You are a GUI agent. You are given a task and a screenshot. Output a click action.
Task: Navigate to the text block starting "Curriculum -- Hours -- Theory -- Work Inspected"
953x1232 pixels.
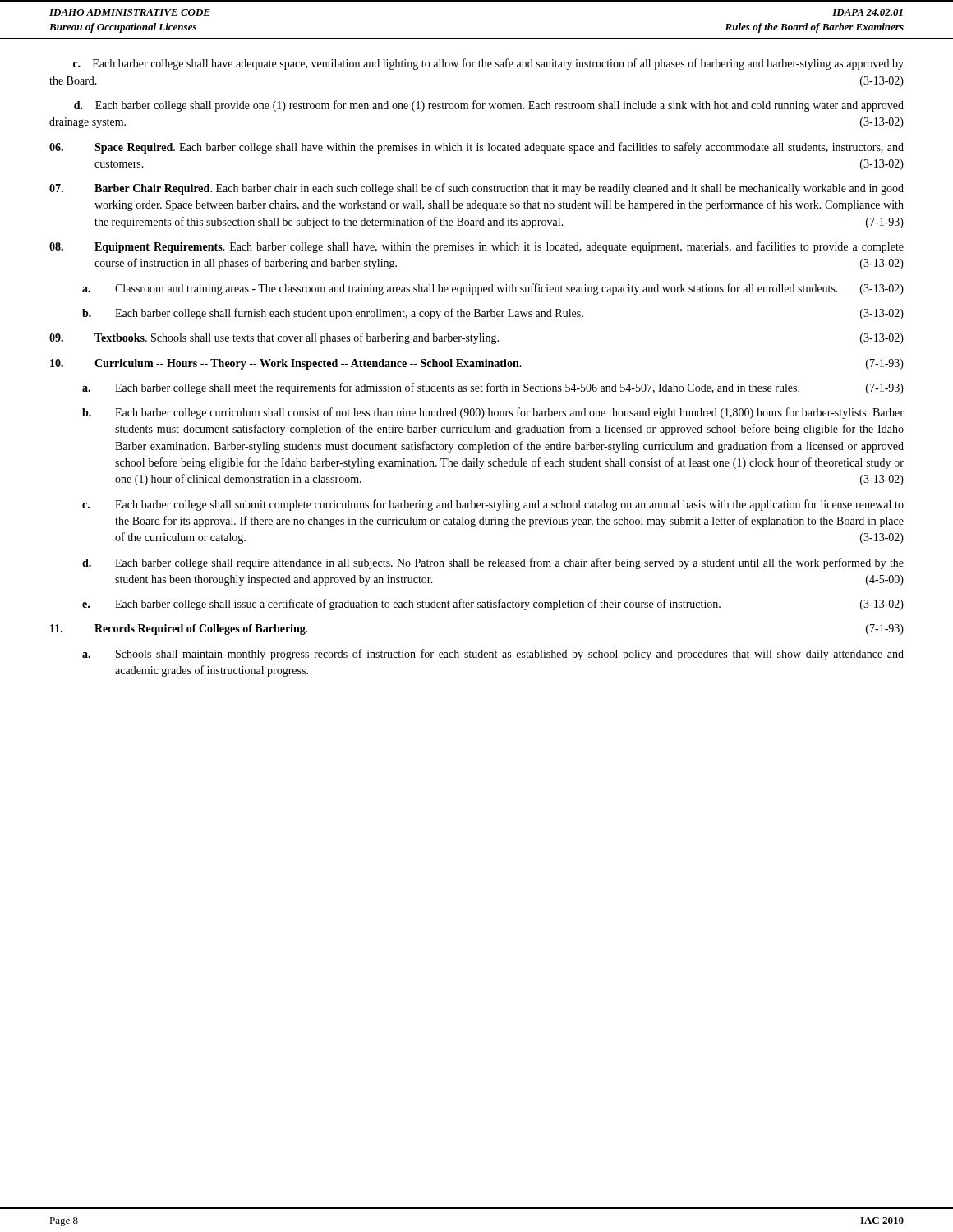click(476, 364)
